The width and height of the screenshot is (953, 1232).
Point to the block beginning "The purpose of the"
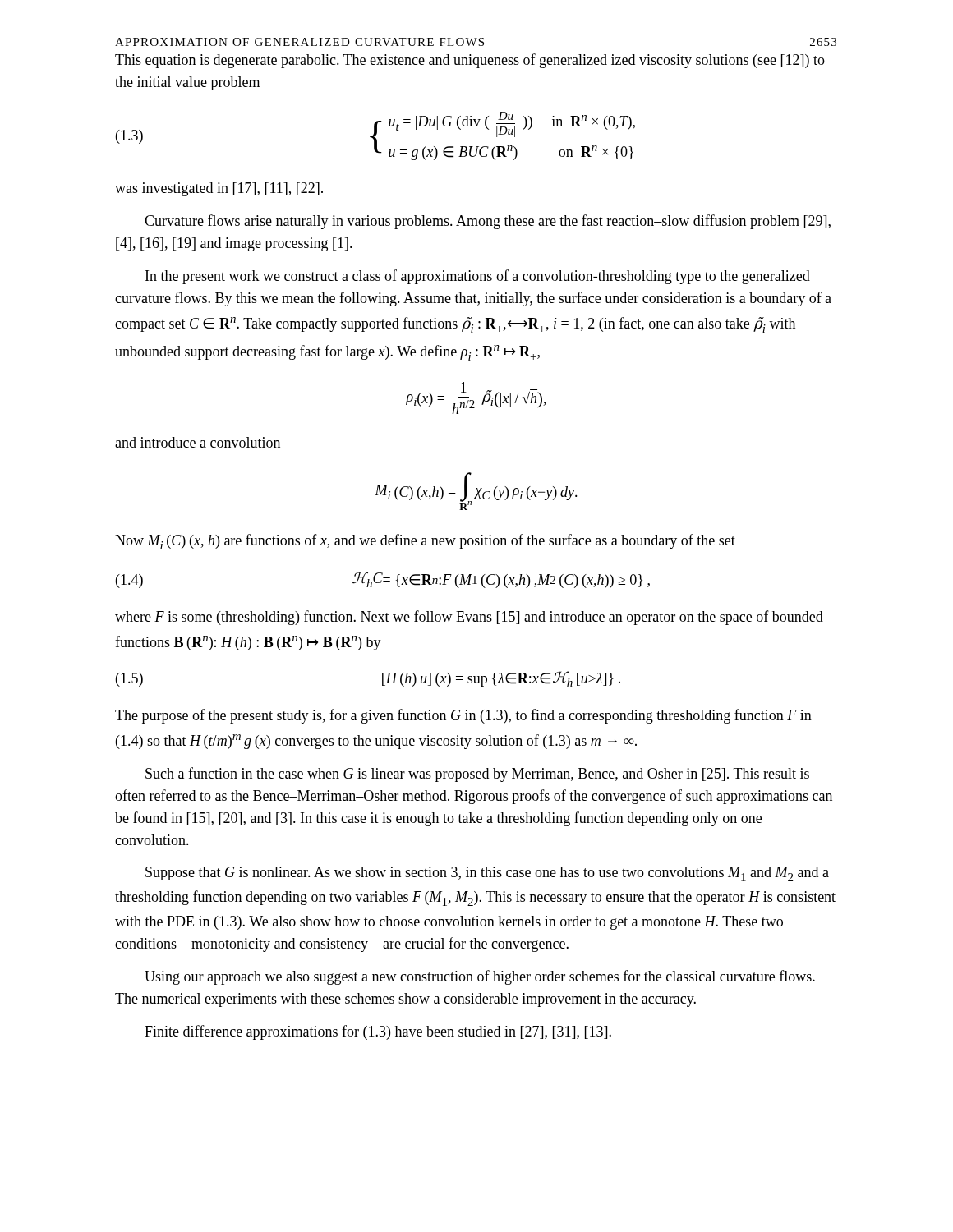click(476, 874)
